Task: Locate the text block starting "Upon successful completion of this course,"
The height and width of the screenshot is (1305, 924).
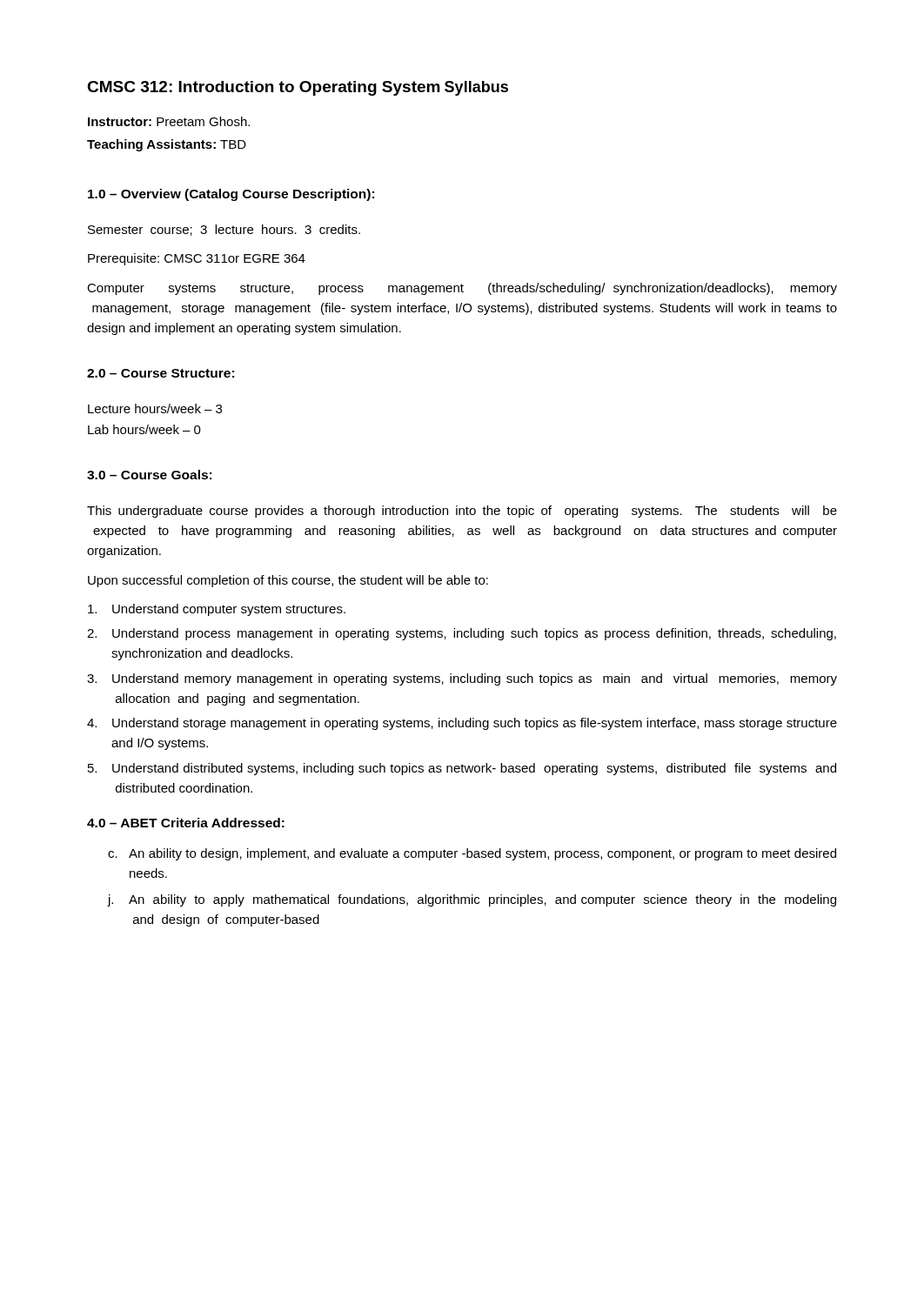Action: click(x=288, y=579)
